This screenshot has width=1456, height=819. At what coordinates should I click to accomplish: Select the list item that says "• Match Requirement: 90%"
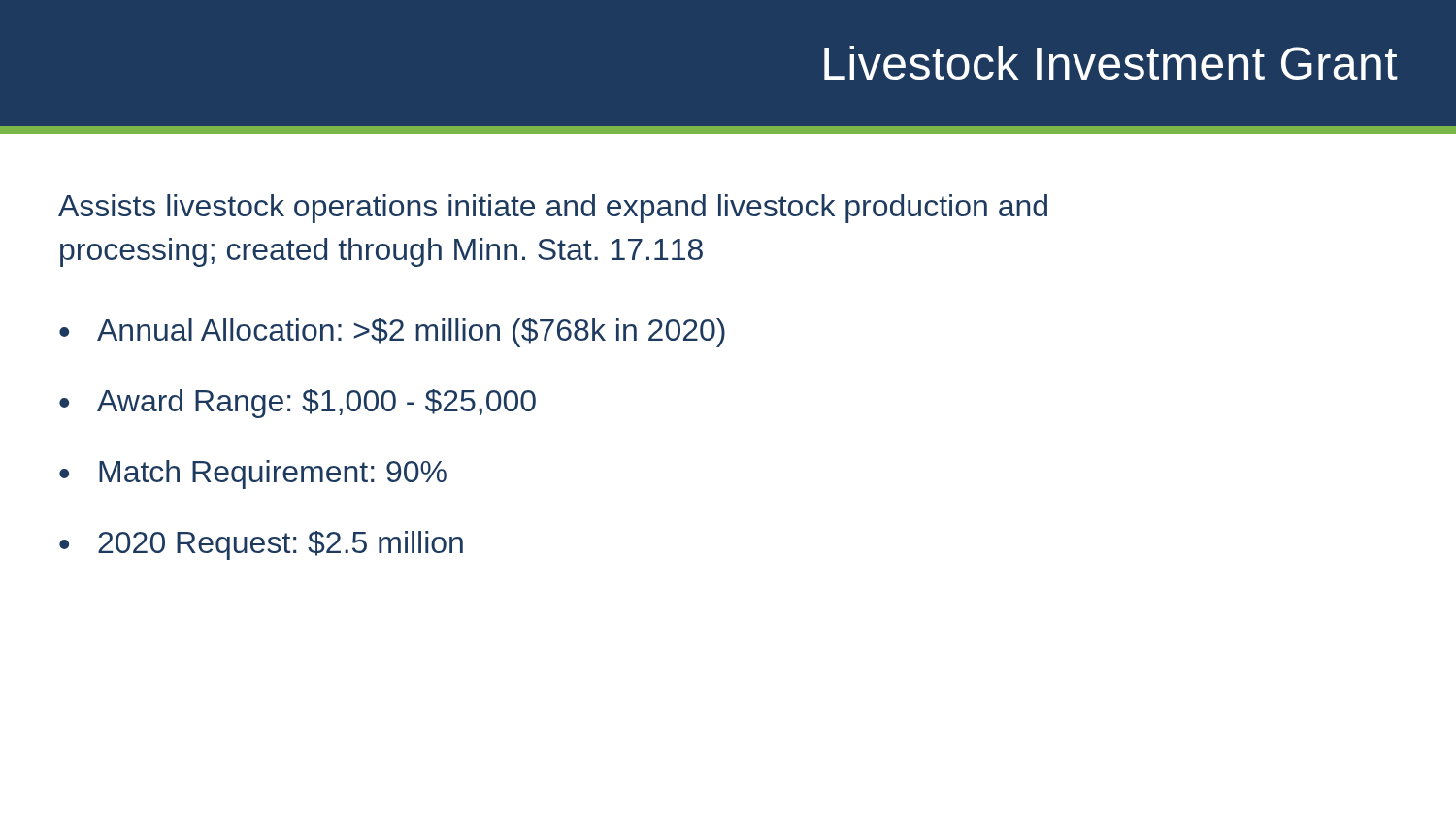[x=253, y=473]
